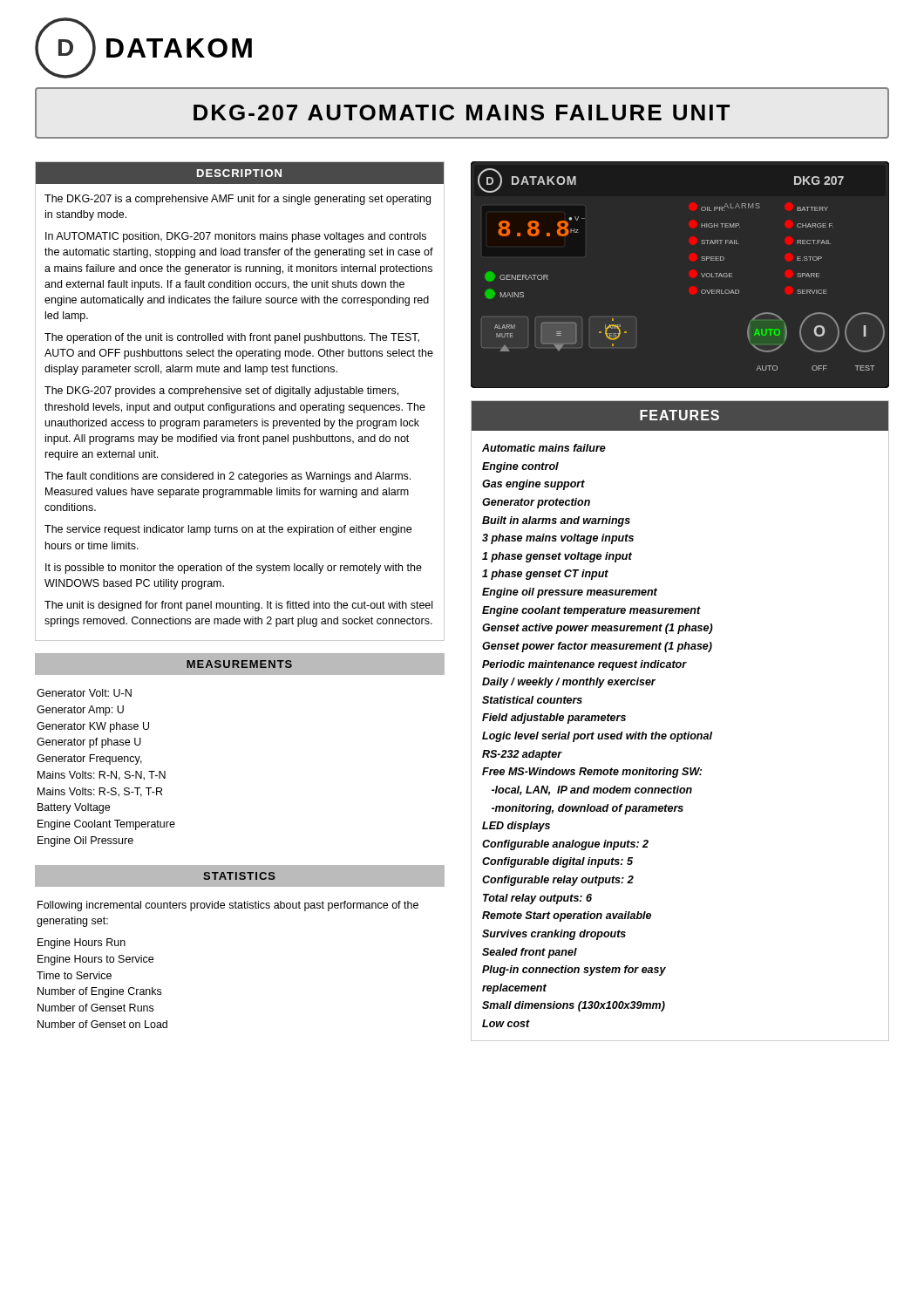
Task: Locate the passage starting "LED displays"
Action: (516, 827)
